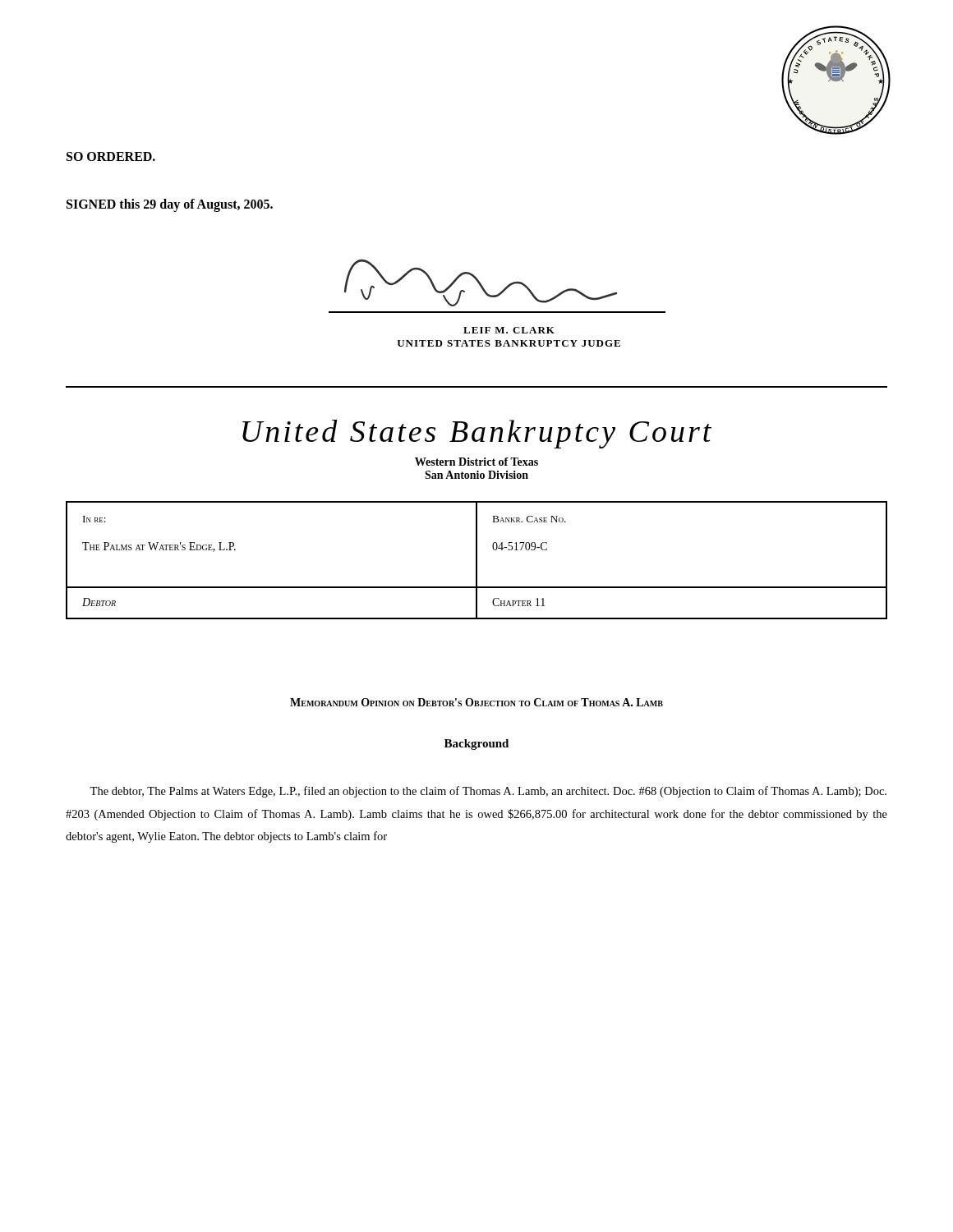Locate the text block starting "SIGNED this 29 day of August, 2005."
Viewport: 953px width, 1232px height.
(x=169, y=204)
